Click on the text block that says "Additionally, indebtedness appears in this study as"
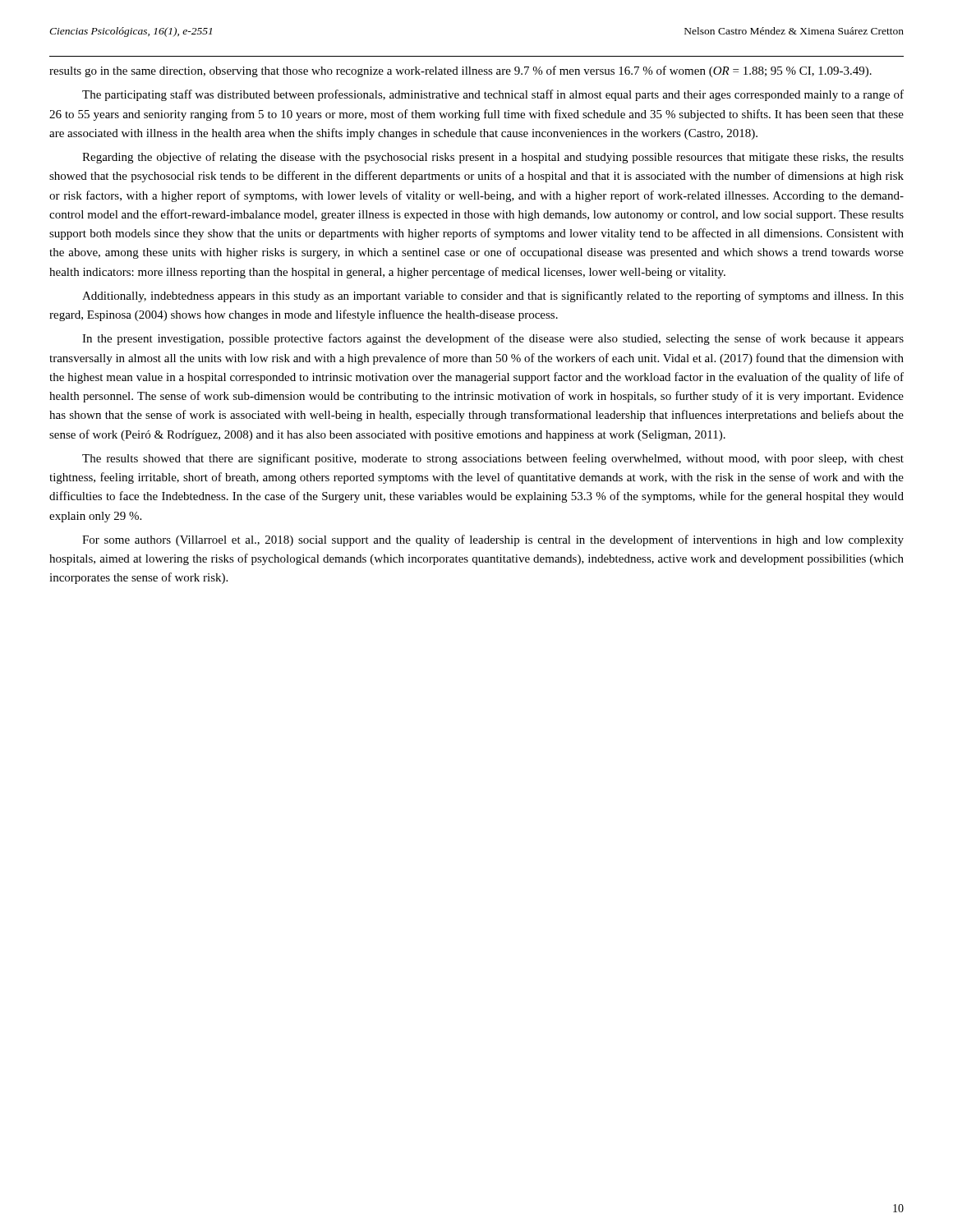Screen dimensions: 1232x953 pos(476,305)
